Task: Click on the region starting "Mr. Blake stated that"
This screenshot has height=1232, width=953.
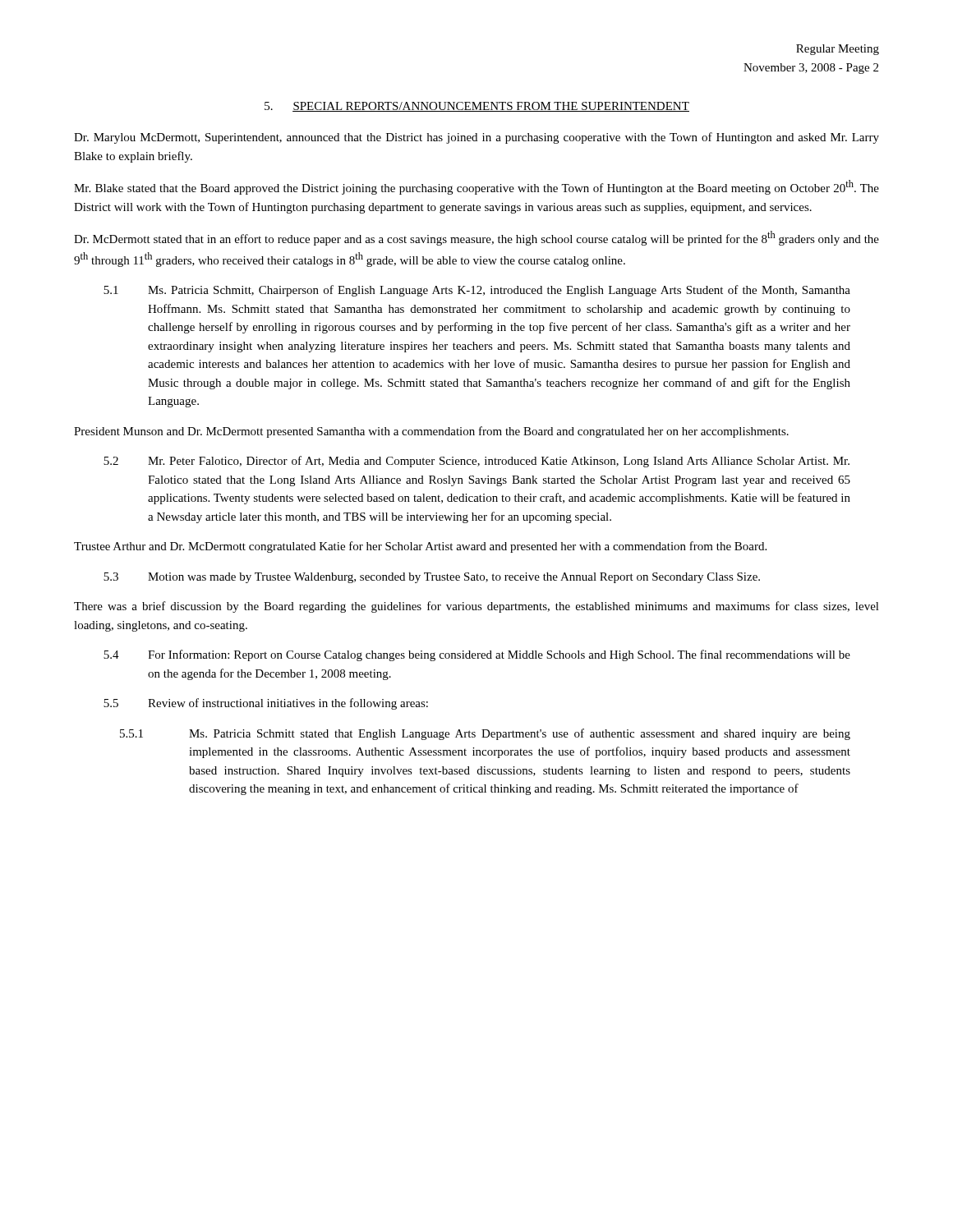Action: [x=476, y=196]
